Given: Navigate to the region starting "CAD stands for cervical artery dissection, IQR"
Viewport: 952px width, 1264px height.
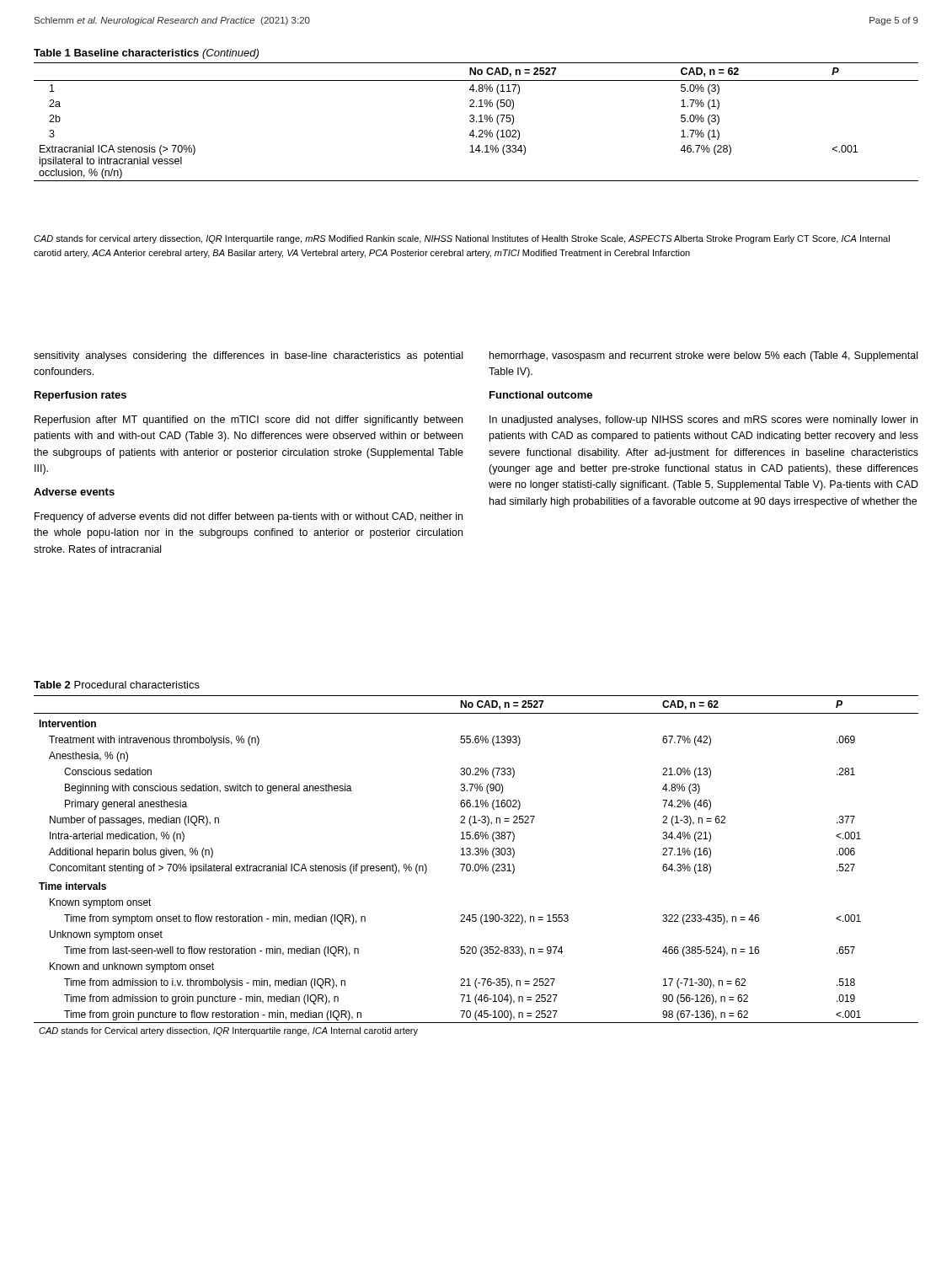Looking at the screenshot, I should pyautogui.click(x=462, y=245).
